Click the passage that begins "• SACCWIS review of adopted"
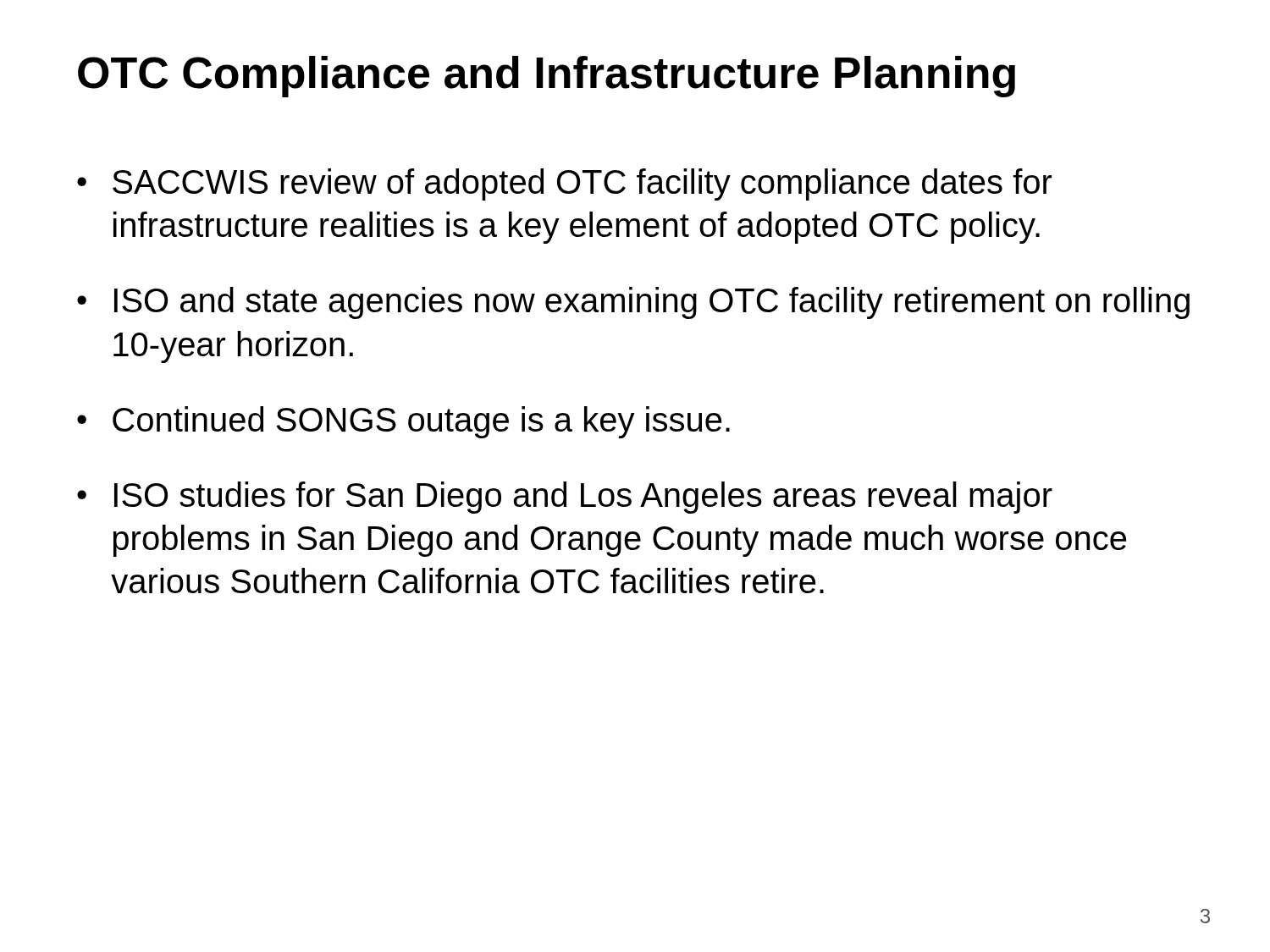The image size is (1270, 952). click(x=635, y=204)
